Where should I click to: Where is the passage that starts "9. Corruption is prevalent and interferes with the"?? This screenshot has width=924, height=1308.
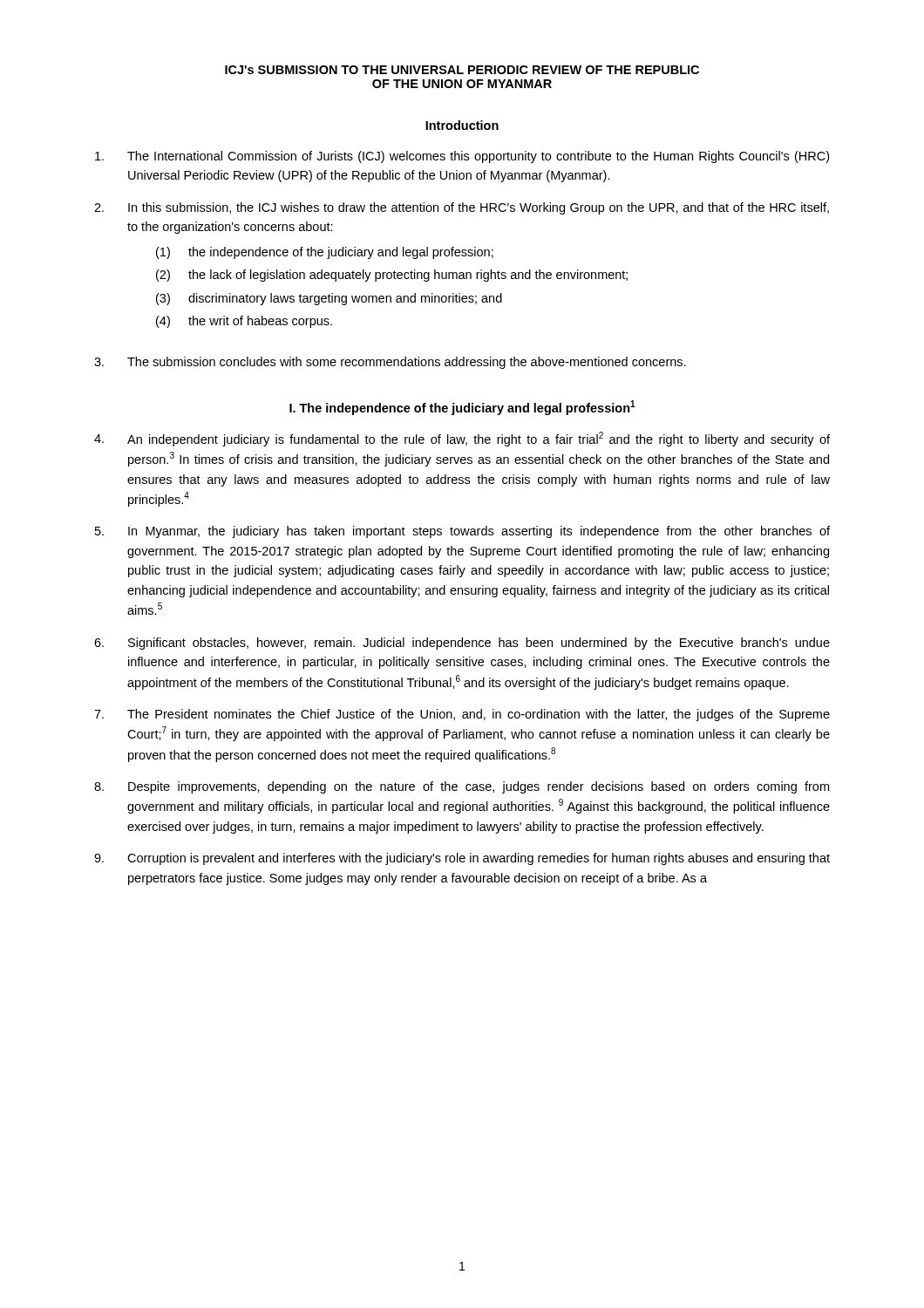pos(462,868)
